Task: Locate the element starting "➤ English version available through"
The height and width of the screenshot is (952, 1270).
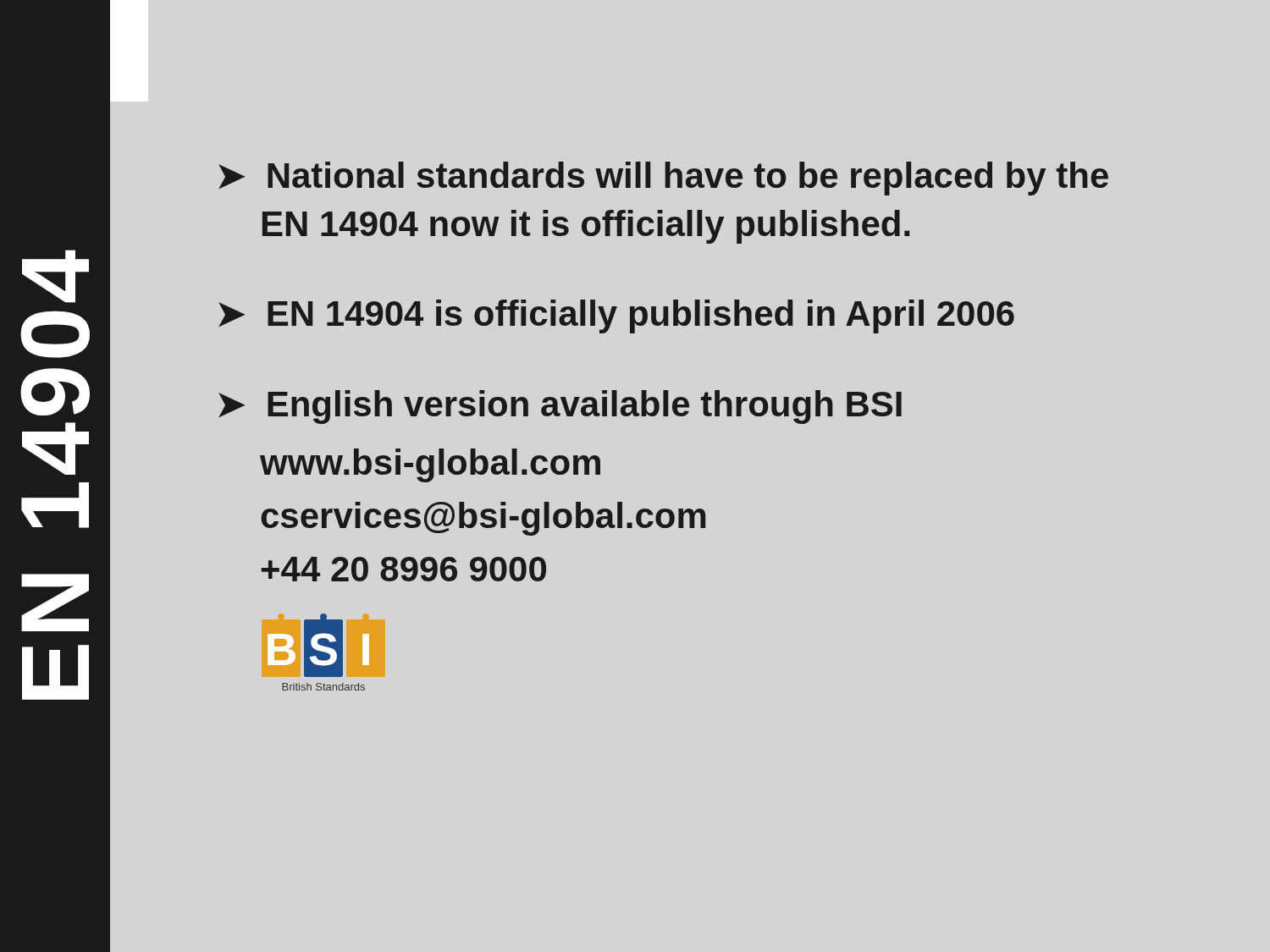Action: coord(560,407)
